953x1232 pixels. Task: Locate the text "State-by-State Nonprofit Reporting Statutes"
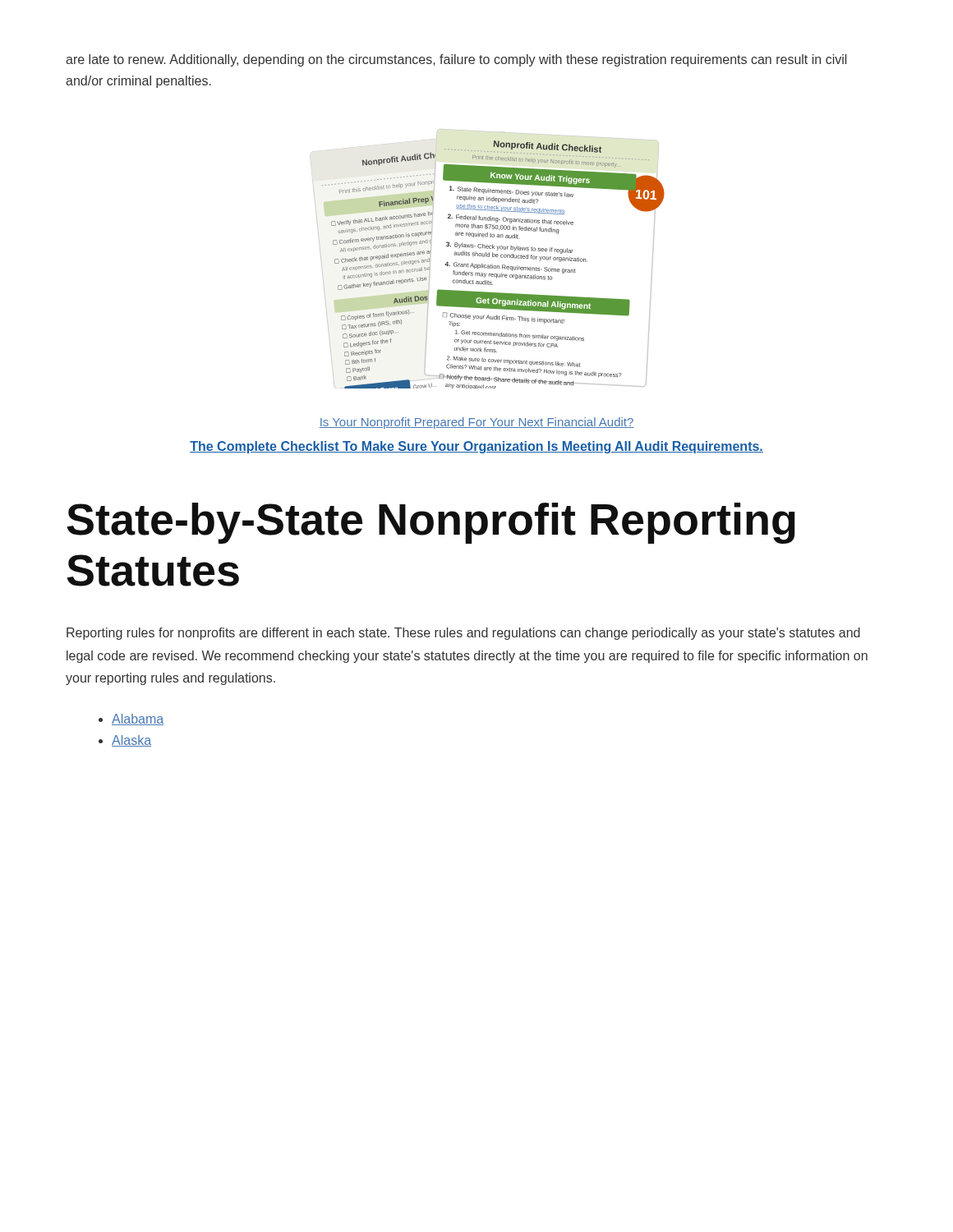click(x=432, y=545)
